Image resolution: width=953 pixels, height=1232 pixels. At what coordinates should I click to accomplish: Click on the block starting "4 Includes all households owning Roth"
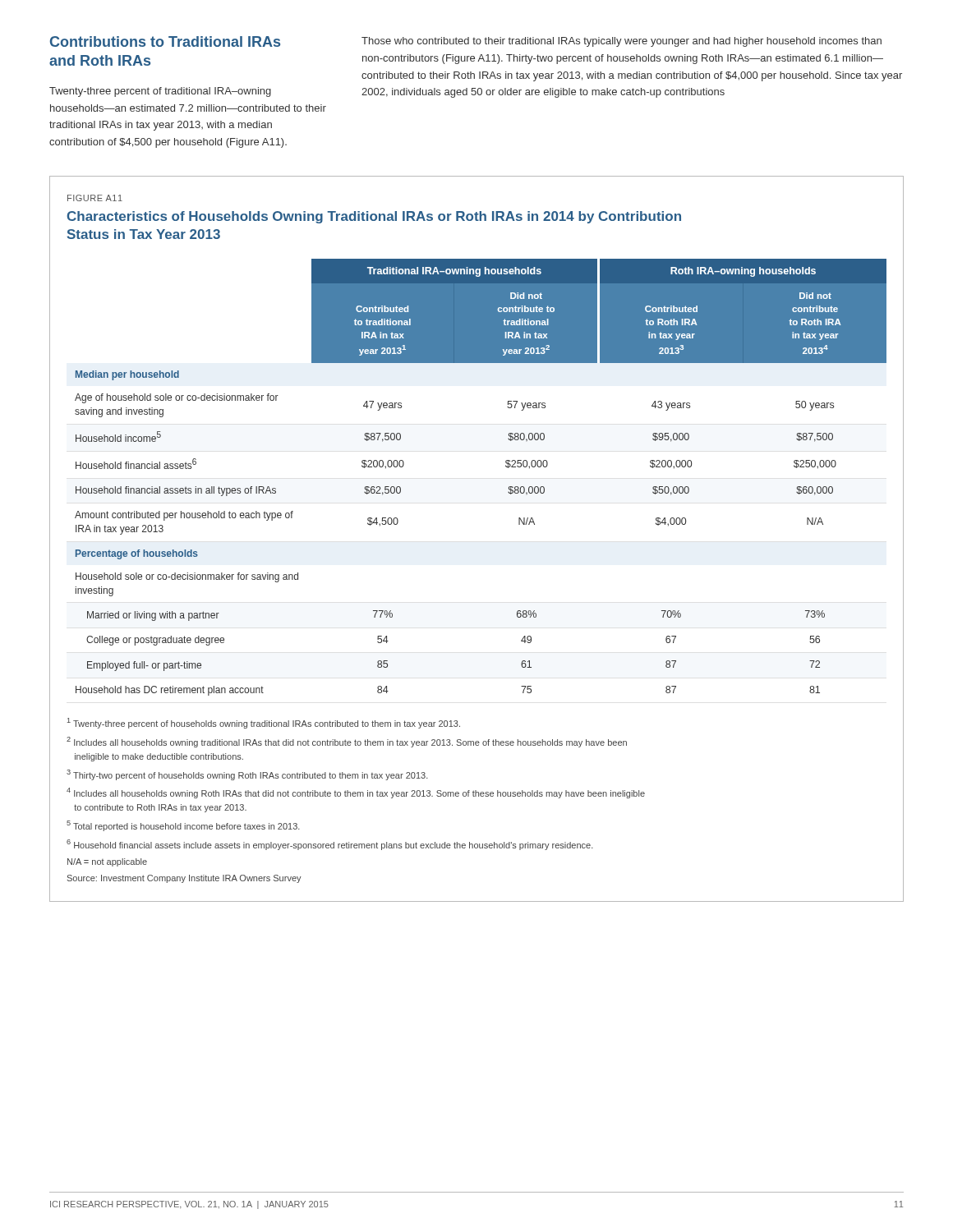[476, 800]
